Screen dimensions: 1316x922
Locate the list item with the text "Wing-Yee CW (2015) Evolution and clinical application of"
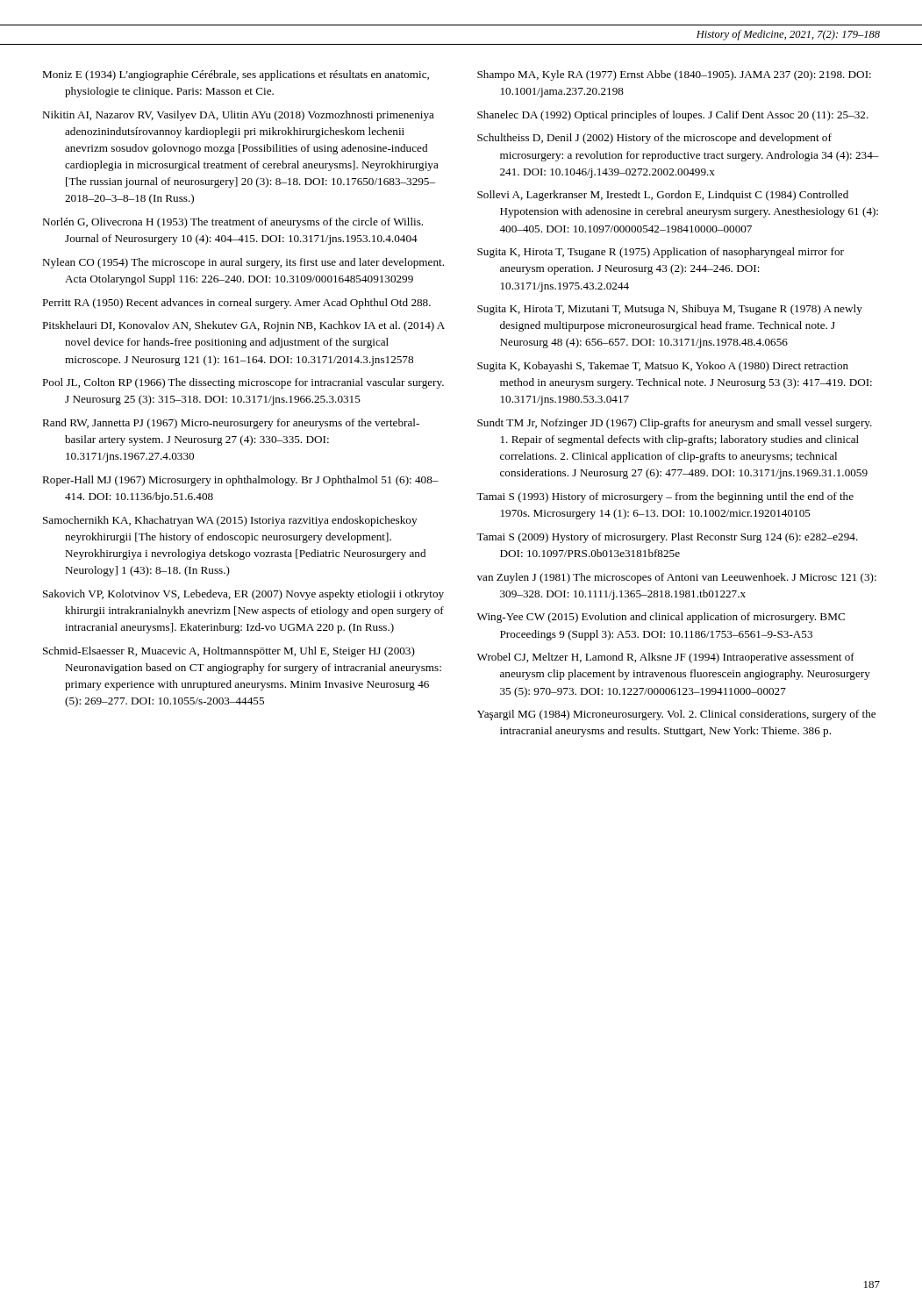[x=661, y=625]
